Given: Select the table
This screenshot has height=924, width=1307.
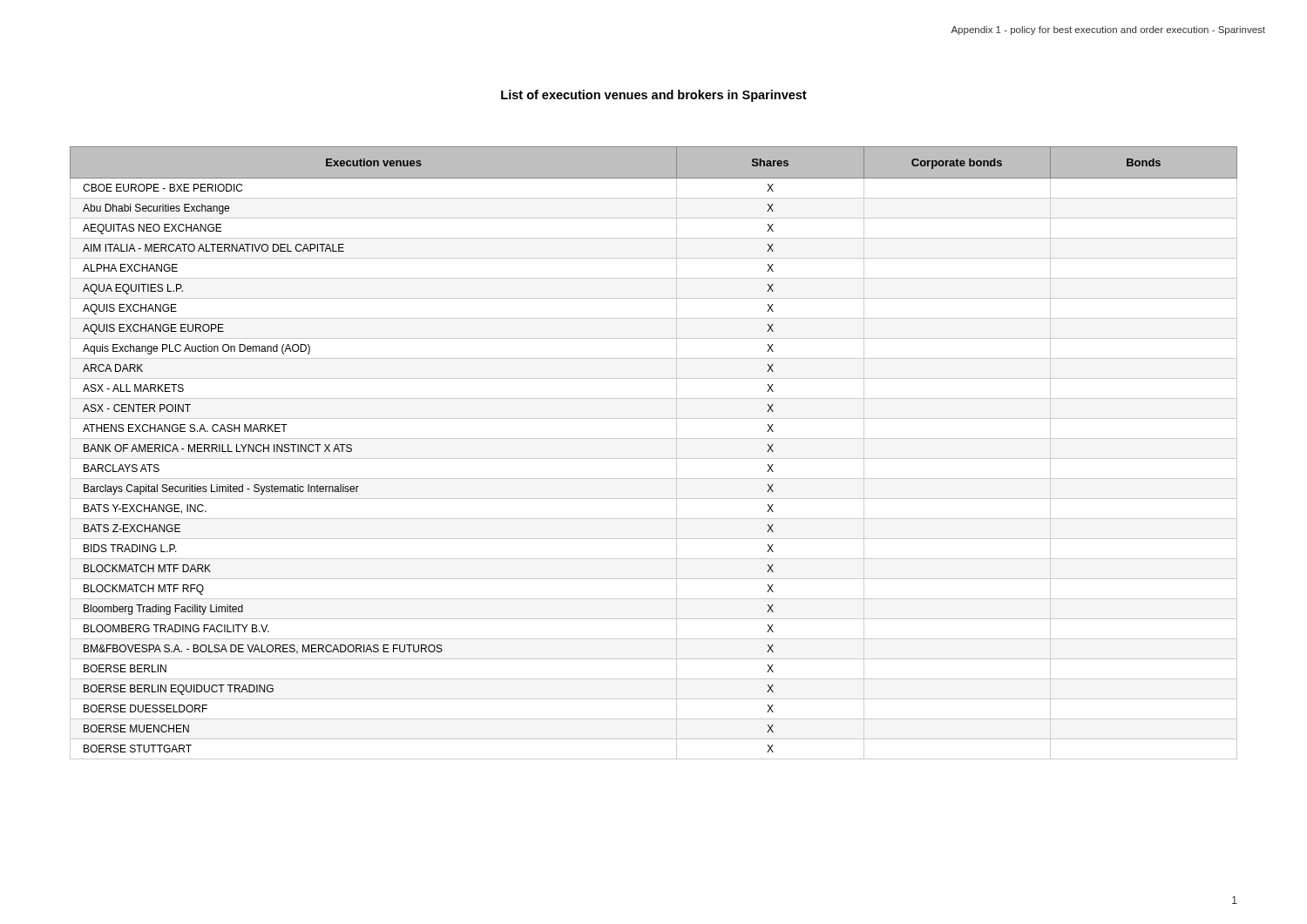Looking at the screenshot, I should click(654, 453).
